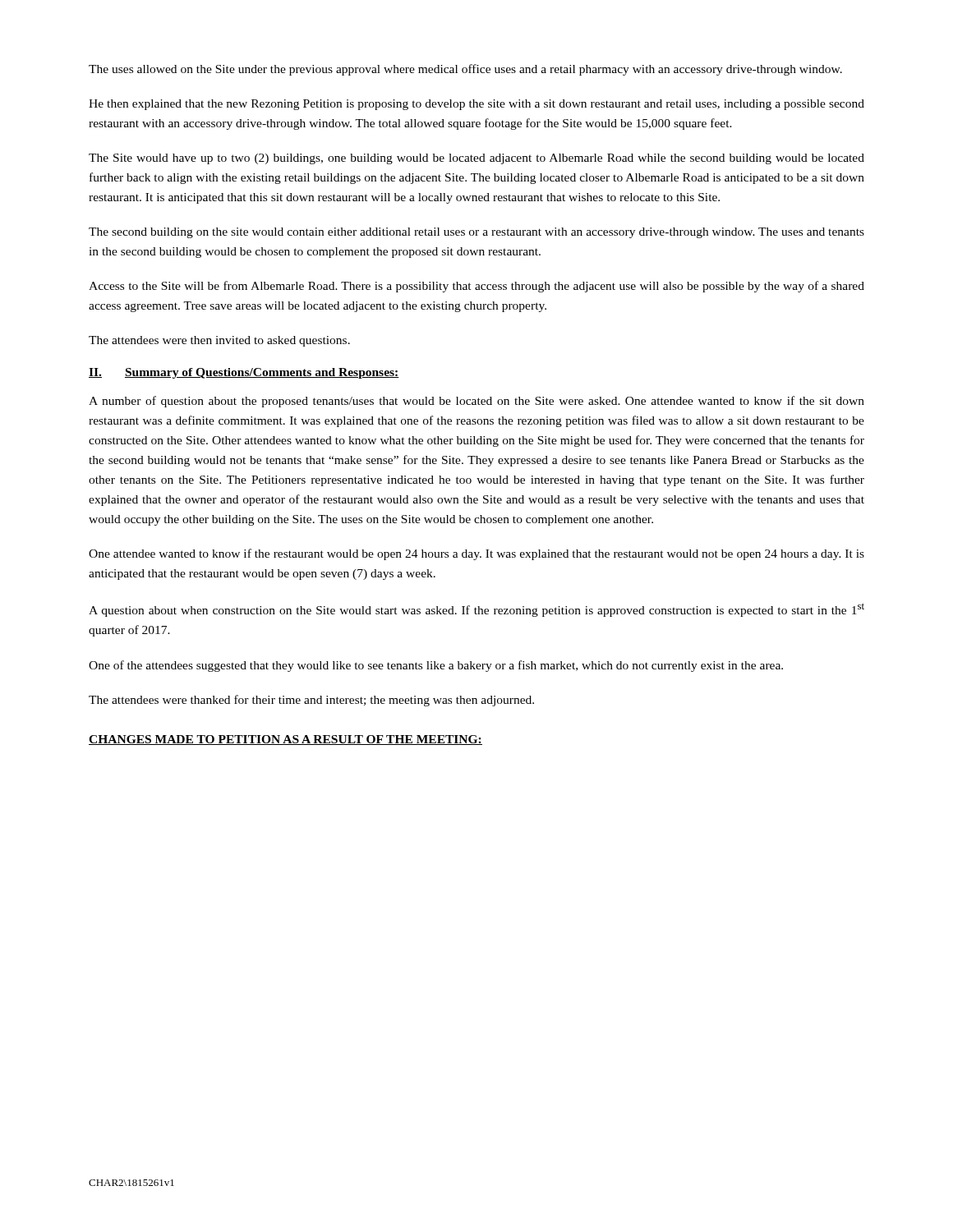Image resolution: width=953 pixels, height=1232 pixels.
Task: Find the block on this page that starts "Access to the Site will be"
Action: 476,295
